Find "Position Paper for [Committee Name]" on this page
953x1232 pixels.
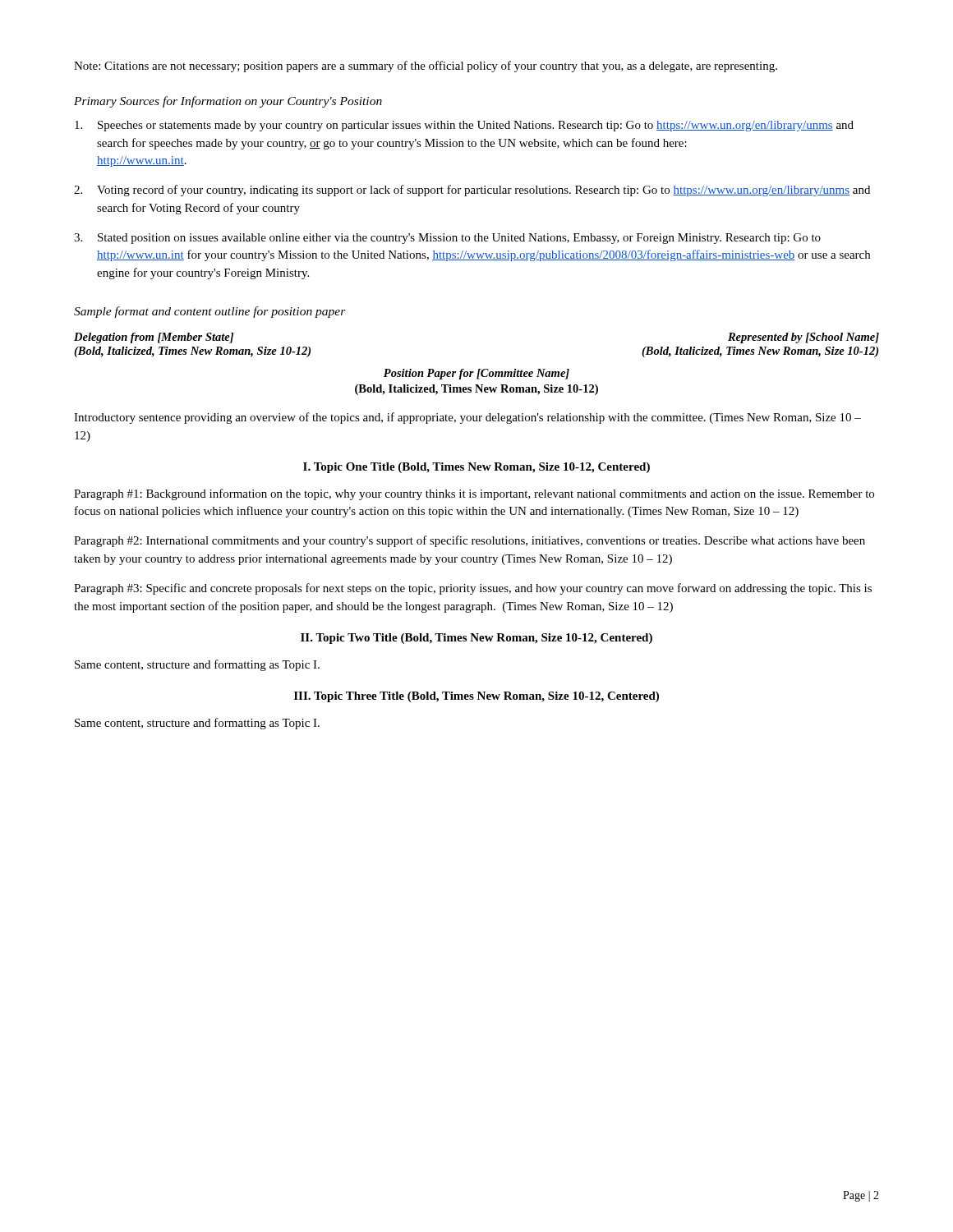pos(476,373)
